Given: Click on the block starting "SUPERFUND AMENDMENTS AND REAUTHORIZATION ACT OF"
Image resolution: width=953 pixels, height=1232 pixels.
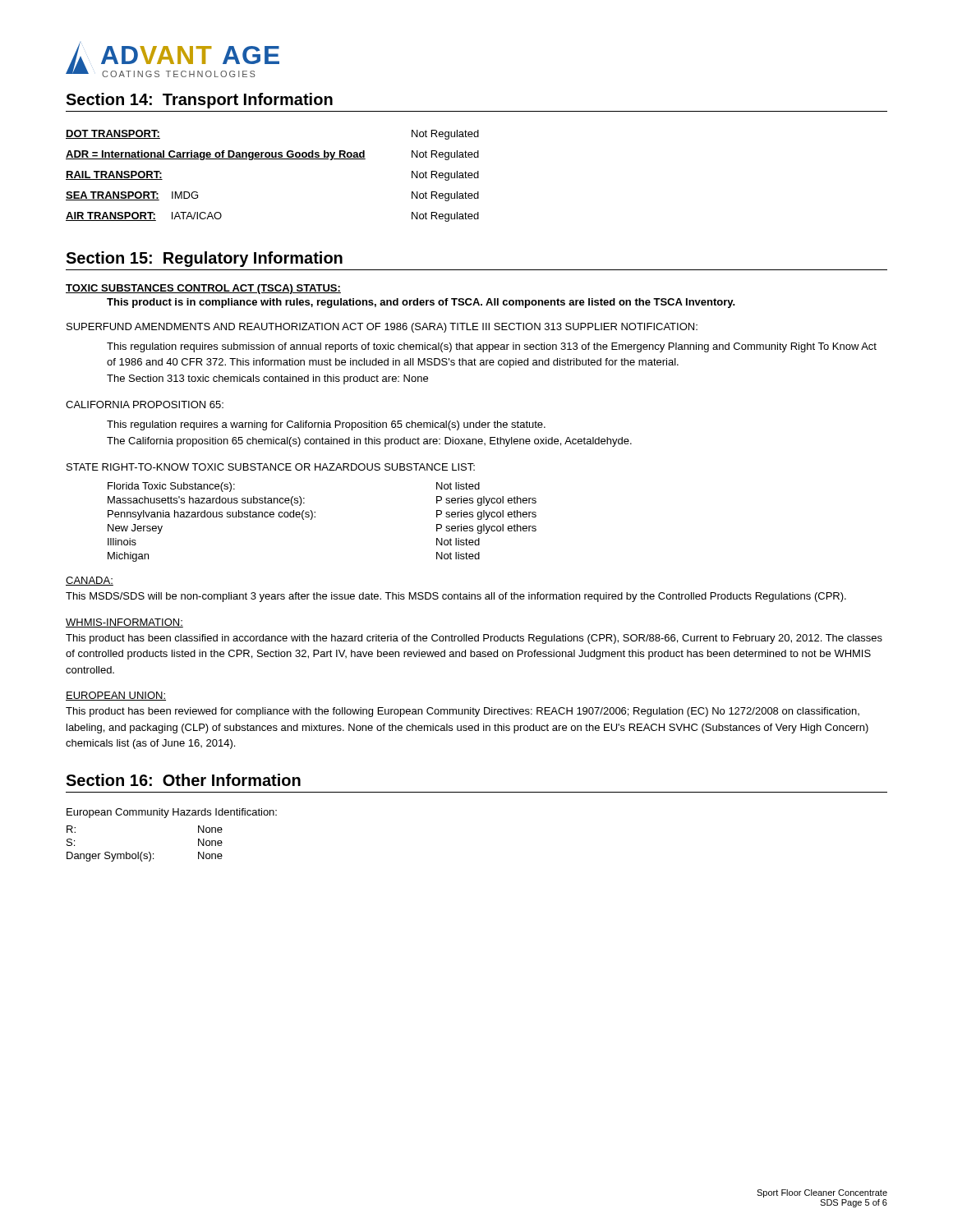Looking at the screenshot, I should pyautogui.click(x=476, y=353).
